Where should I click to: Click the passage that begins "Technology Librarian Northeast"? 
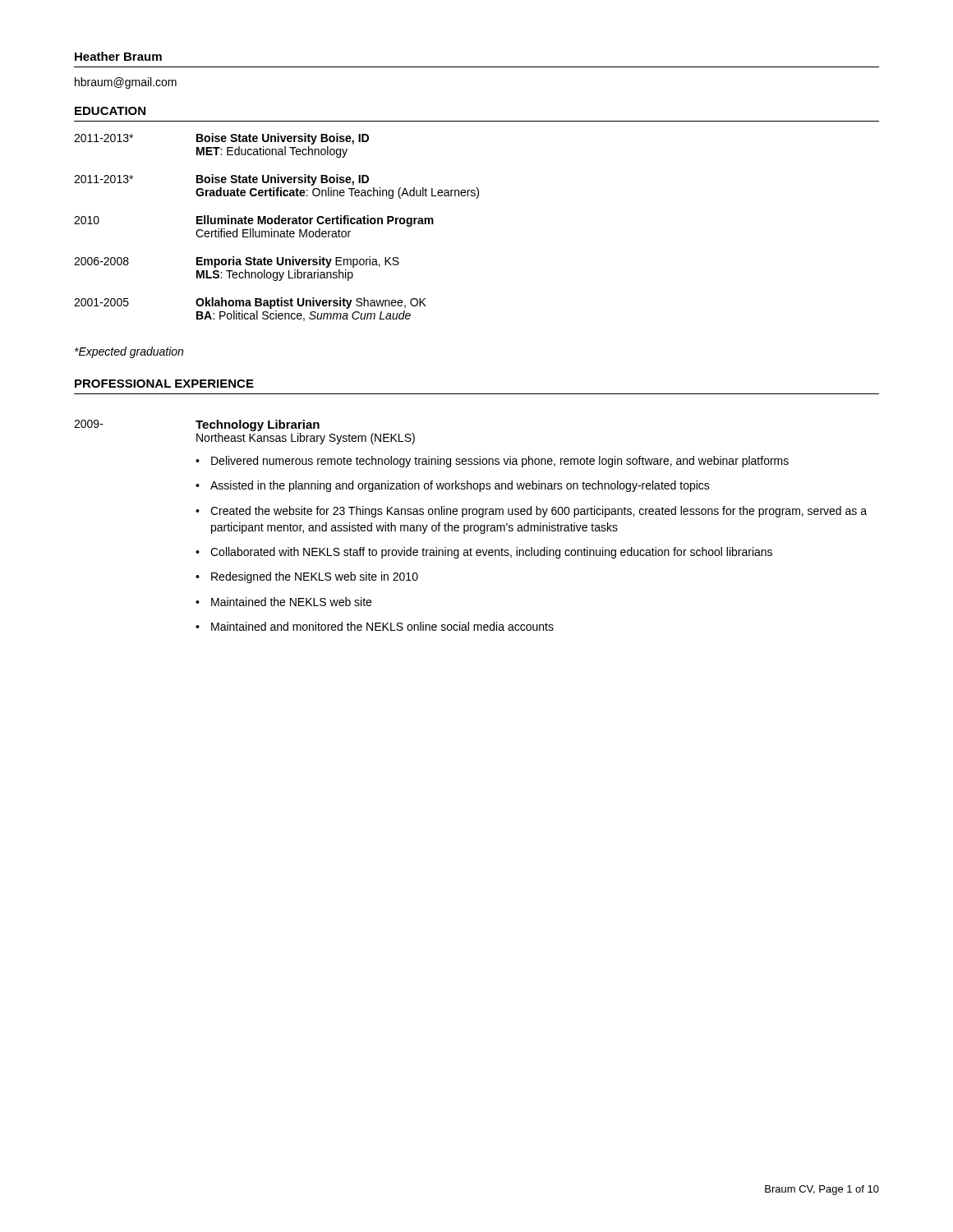258,425
